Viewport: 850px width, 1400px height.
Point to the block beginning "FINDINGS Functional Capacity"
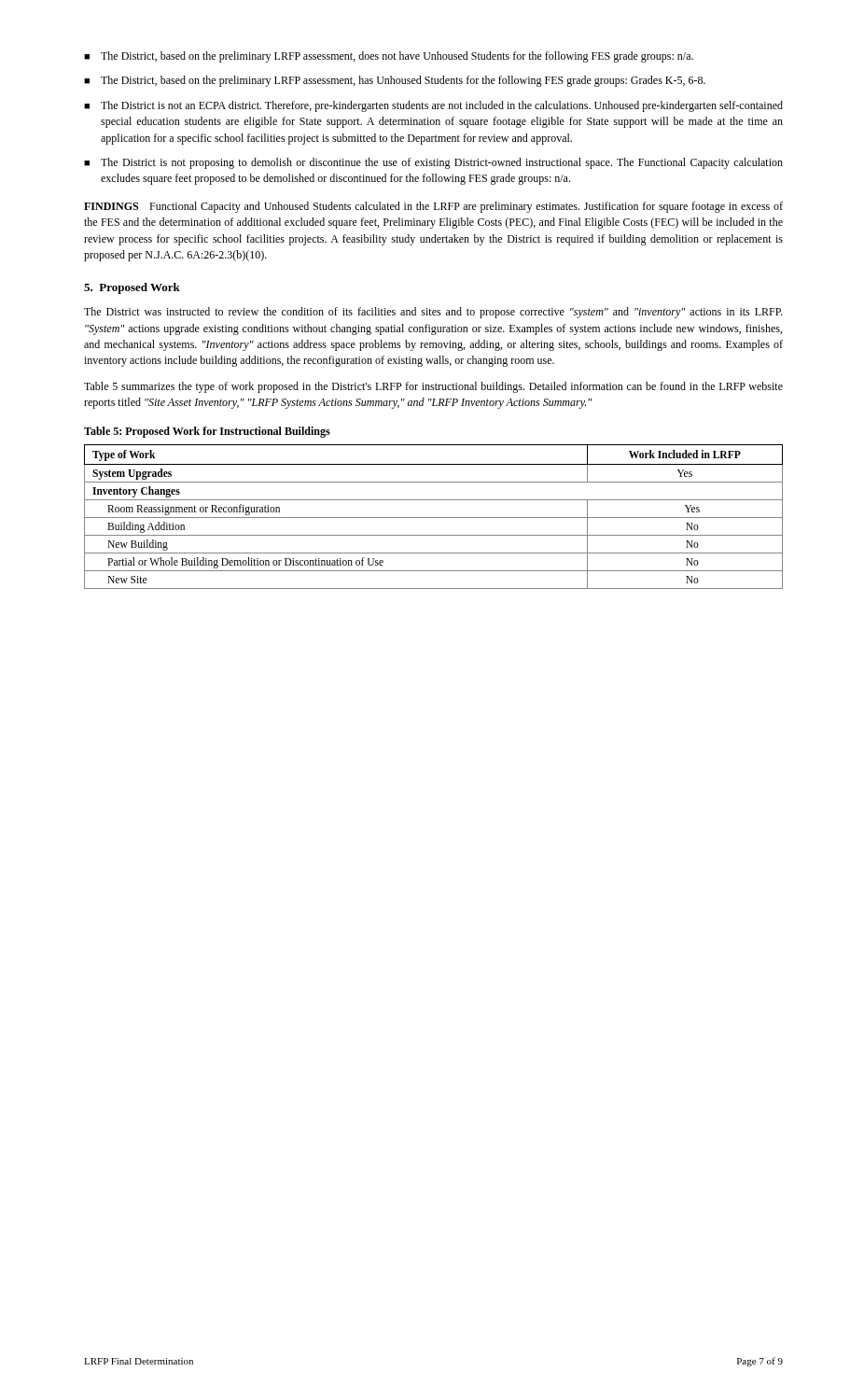[433, 230]
